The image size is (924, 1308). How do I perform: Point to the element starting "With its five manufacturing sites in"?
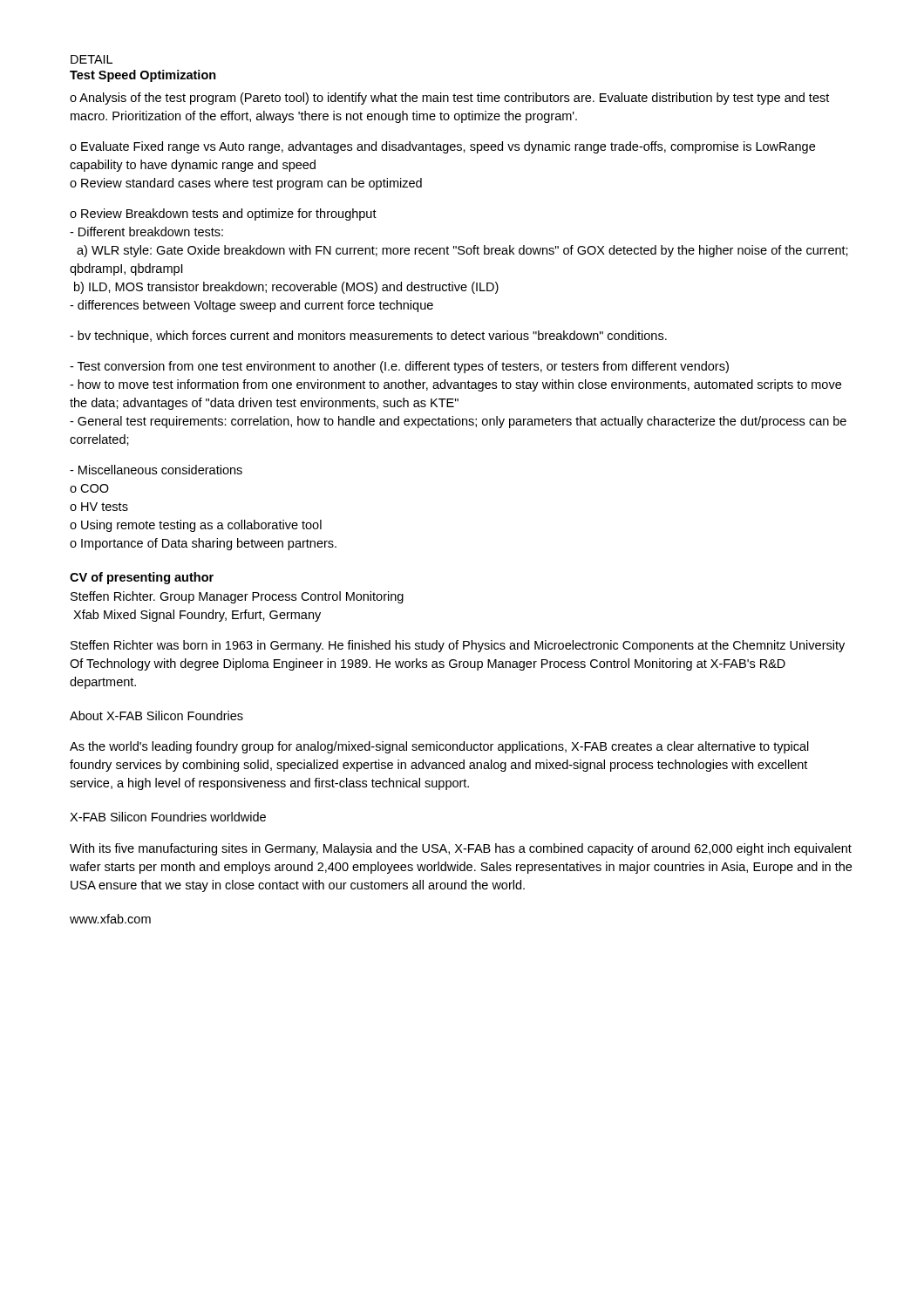461,866
